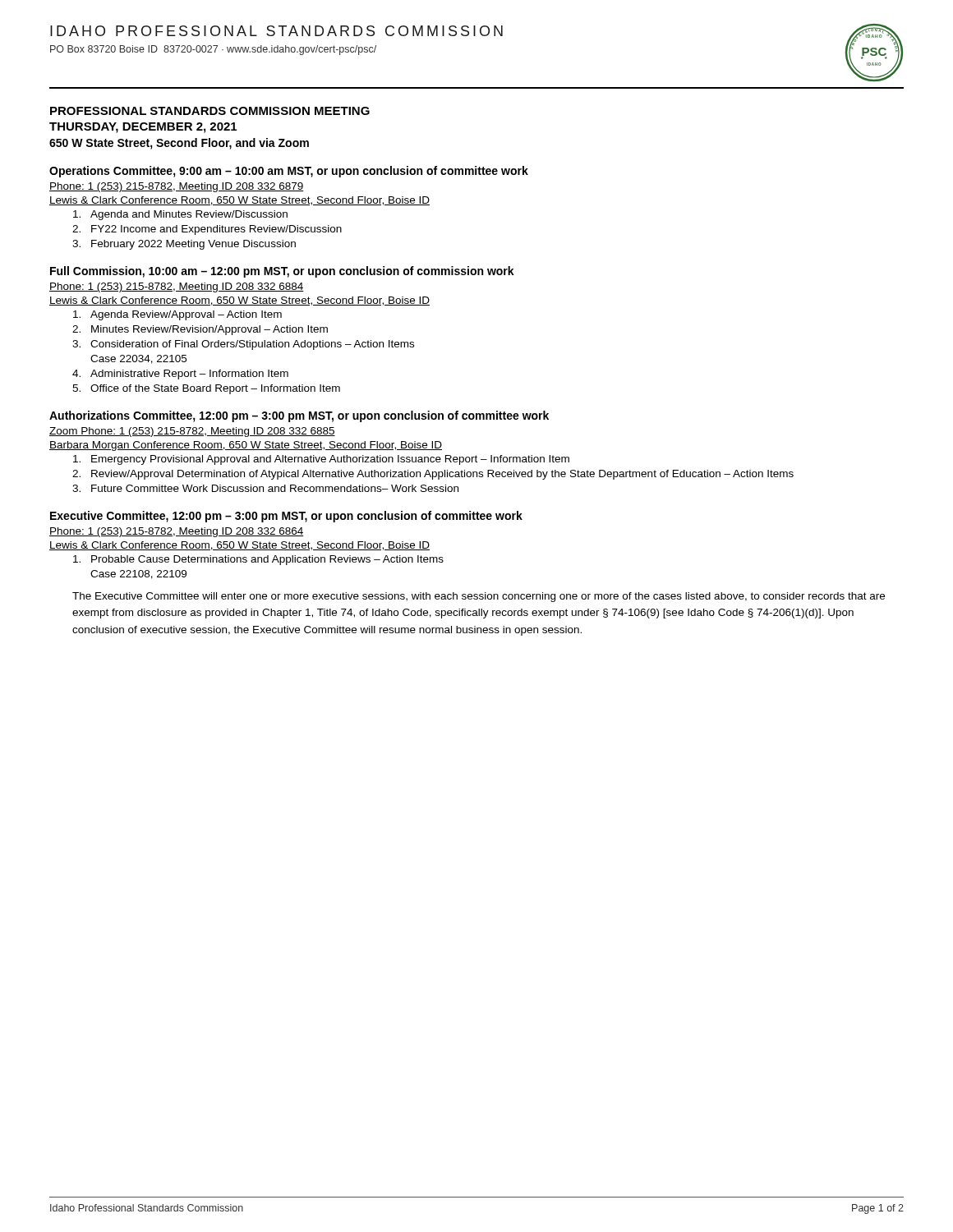Locate the list item that says "4. Administrative Report – Information Item"
The width and height of the screenshot is (953, 1232).
pos(180,375)
